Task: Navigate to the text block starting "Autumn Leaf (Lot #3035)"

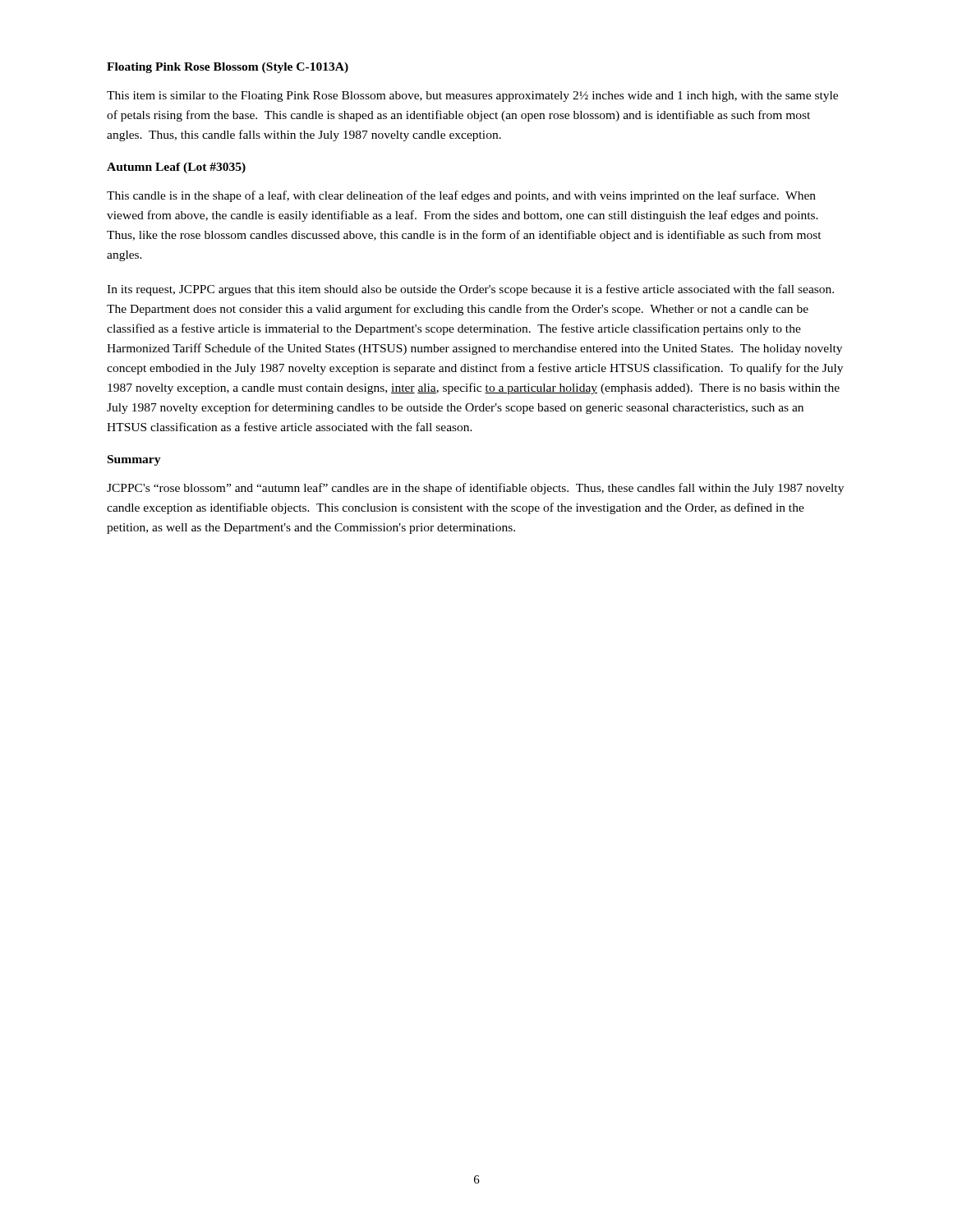Action: pyautogui.click(x=176, y=166)
